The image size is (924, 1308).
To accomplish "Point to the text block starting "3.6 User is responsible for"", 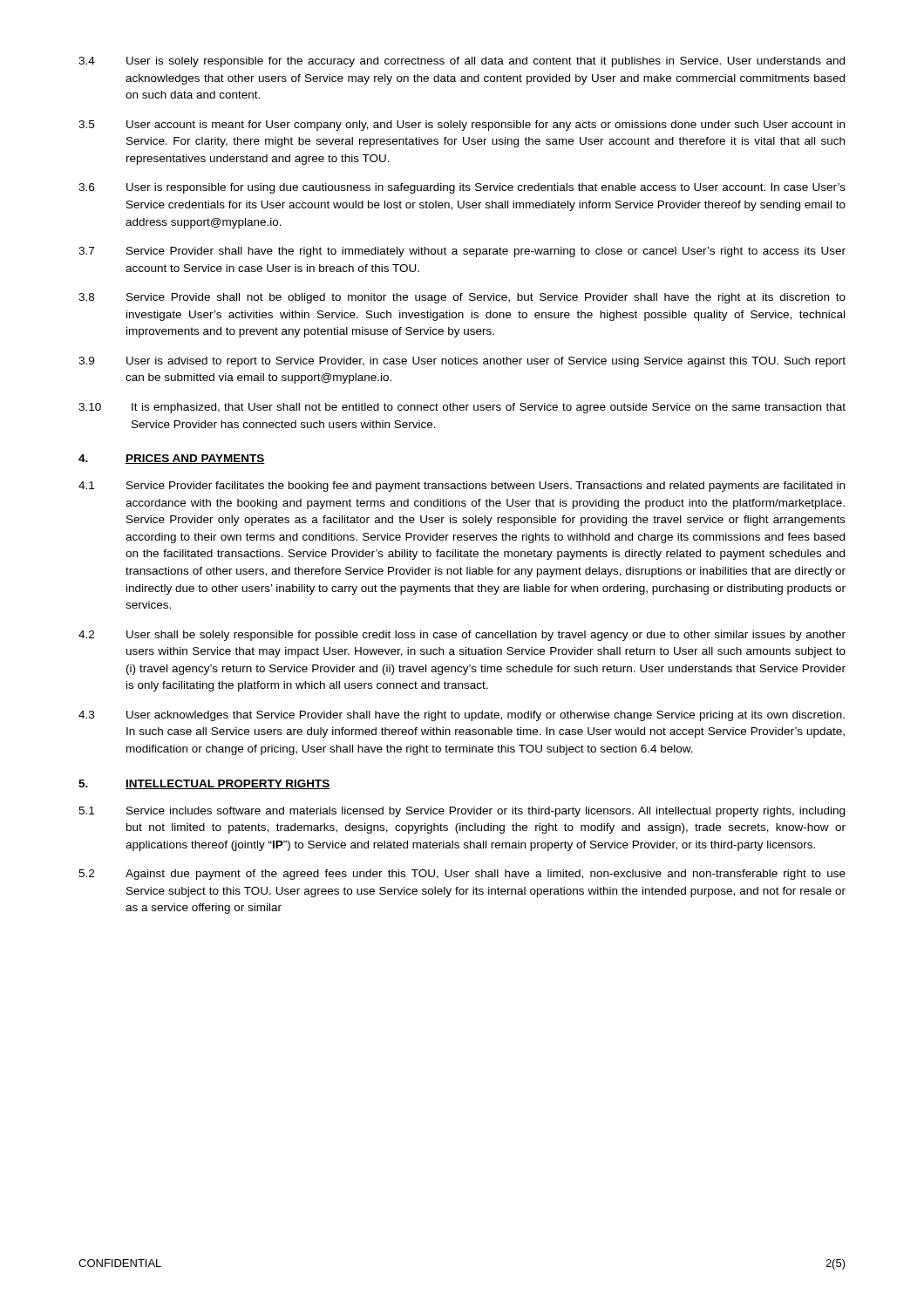I will coord(462,205).
